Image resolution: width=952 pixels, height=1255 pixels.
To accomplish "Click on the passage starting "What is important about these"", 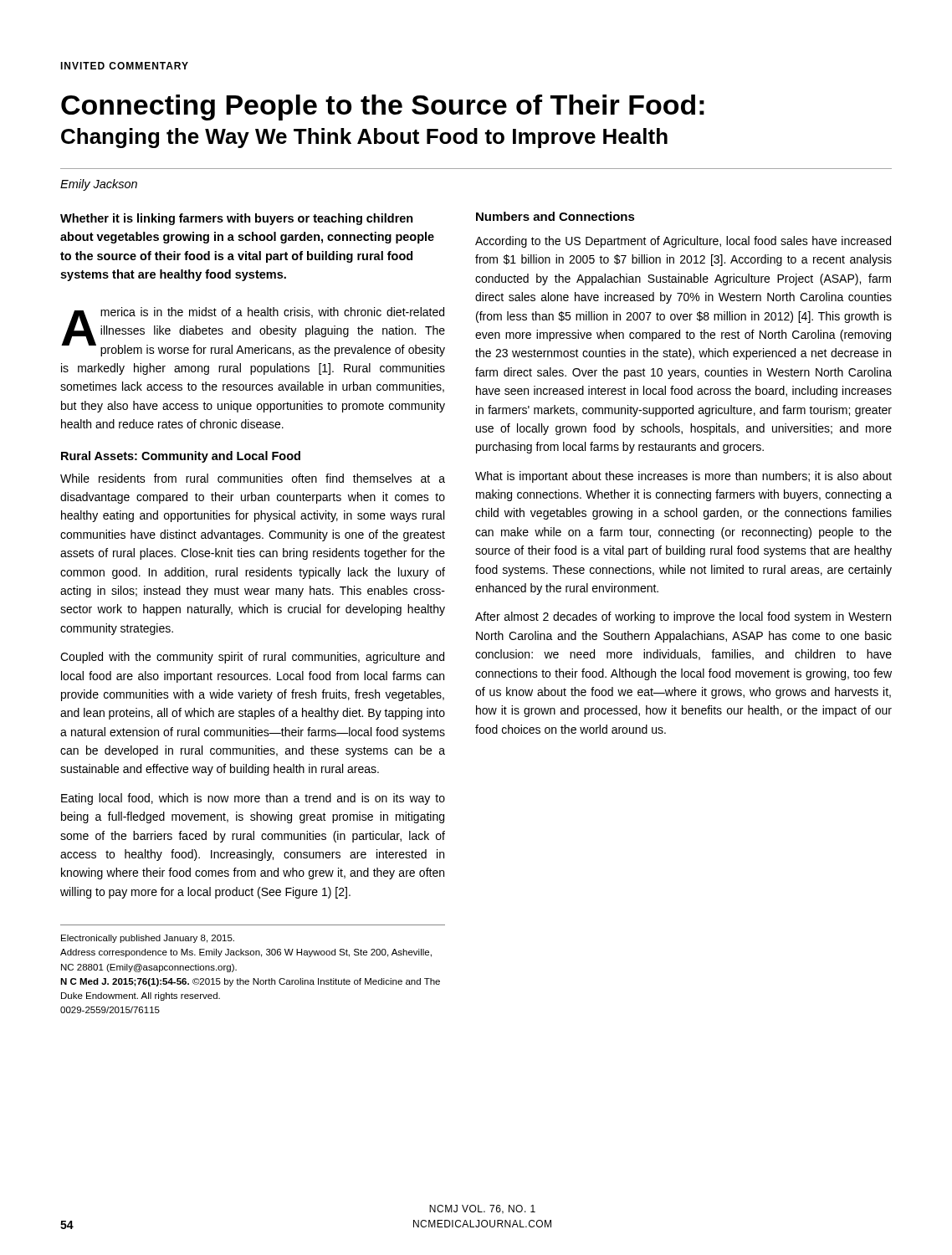I will coord(683,532).
